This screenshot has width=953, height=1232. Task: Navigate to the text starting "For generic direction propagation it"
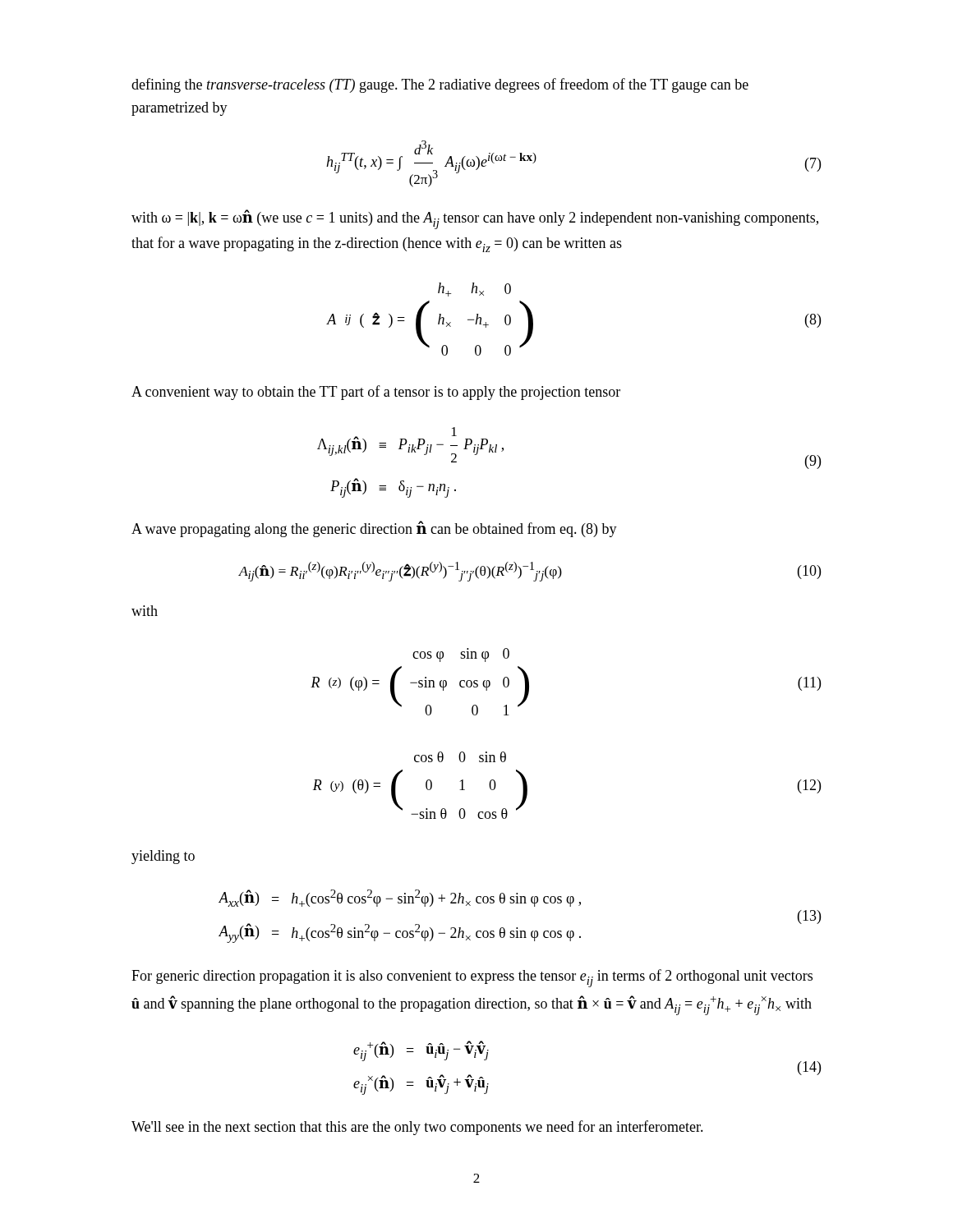tap(472, 991)
